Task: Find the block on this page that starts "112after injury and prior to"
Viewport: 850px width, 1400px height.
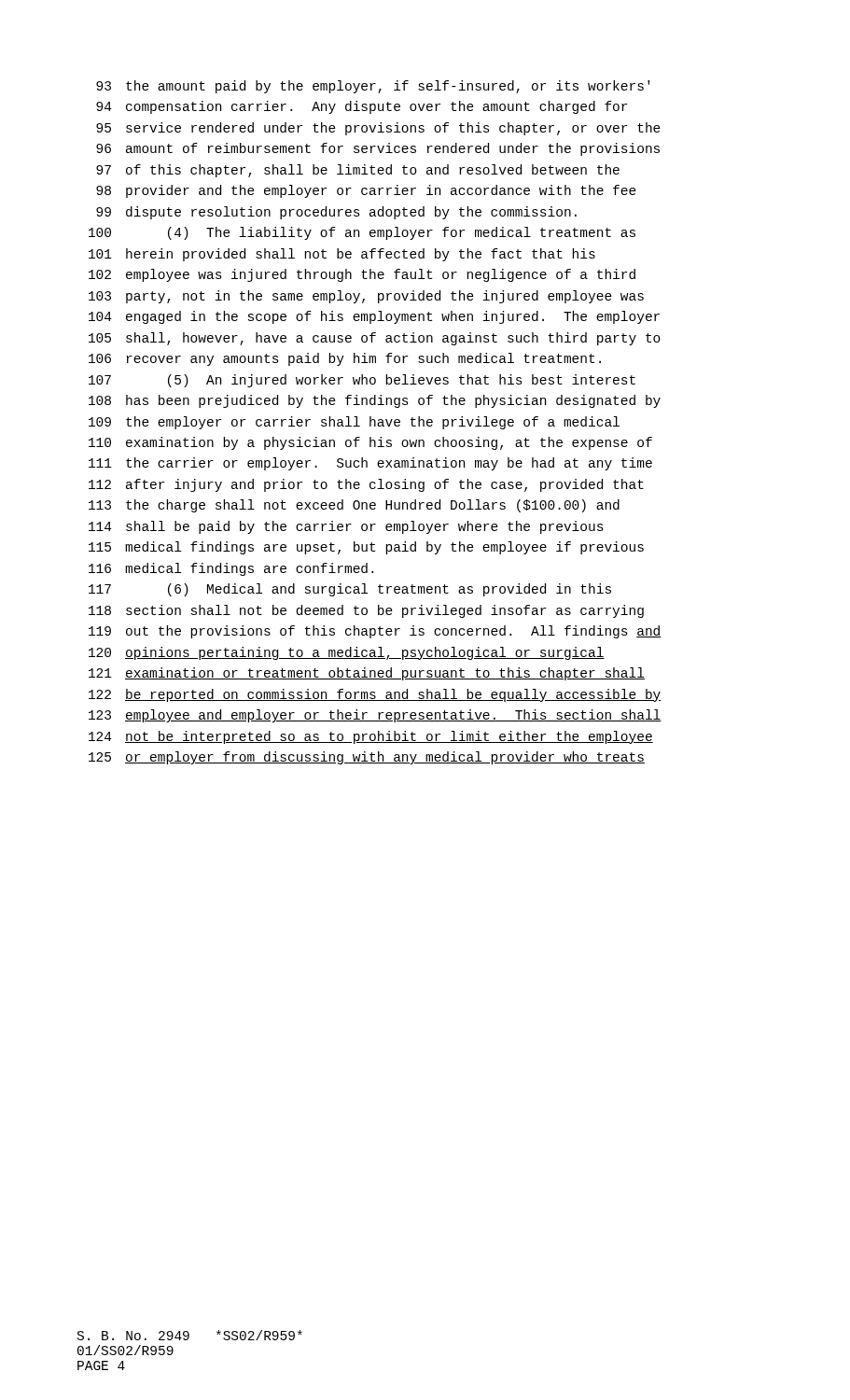Action: pos(430,485)
